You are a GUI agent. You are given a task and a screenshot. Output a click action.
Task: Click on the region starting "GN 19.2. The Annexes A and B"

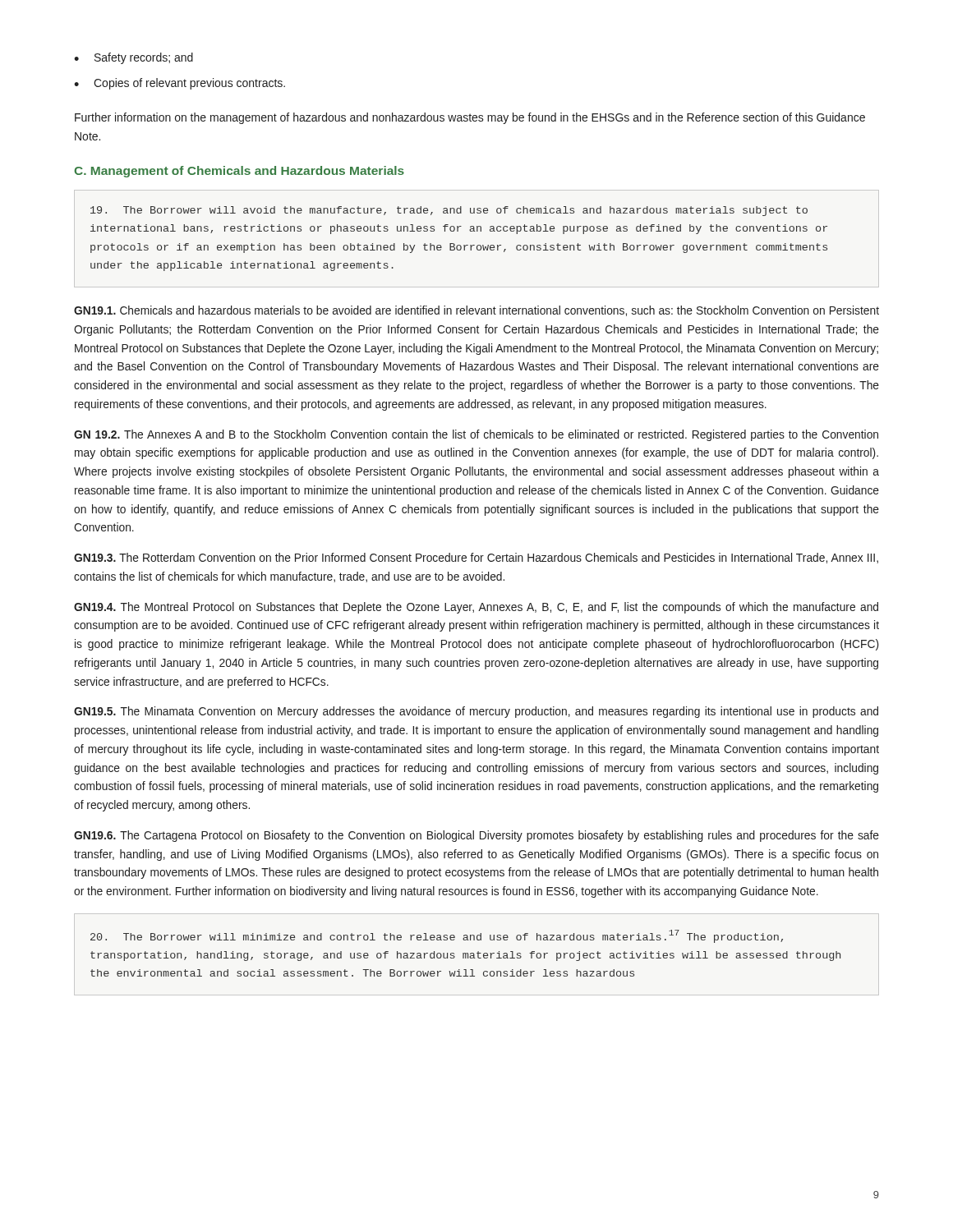tap(476, 481)
